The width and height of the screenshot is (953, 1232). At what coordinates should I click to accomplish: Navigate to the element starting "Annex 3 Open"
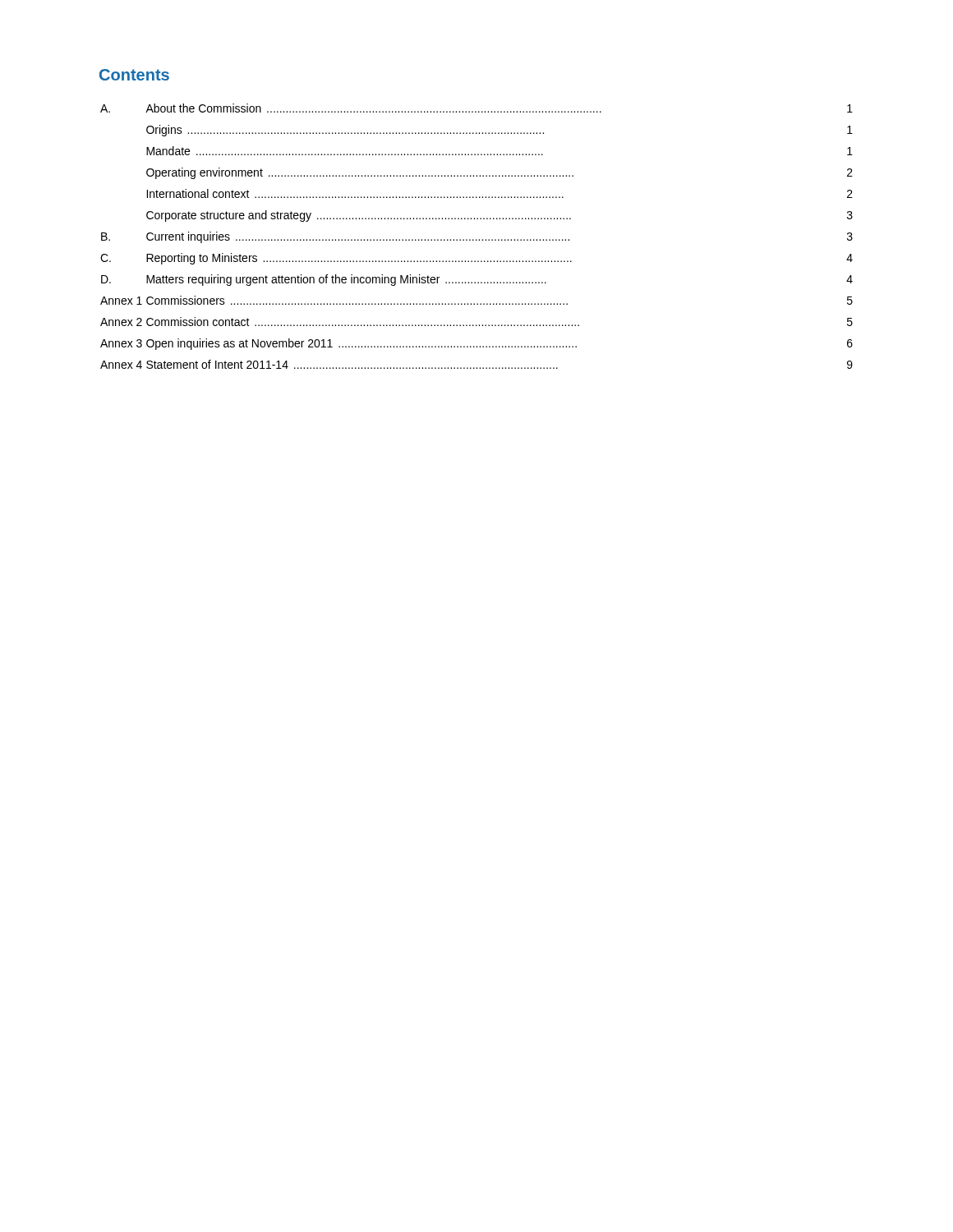(x=476, y=343)
